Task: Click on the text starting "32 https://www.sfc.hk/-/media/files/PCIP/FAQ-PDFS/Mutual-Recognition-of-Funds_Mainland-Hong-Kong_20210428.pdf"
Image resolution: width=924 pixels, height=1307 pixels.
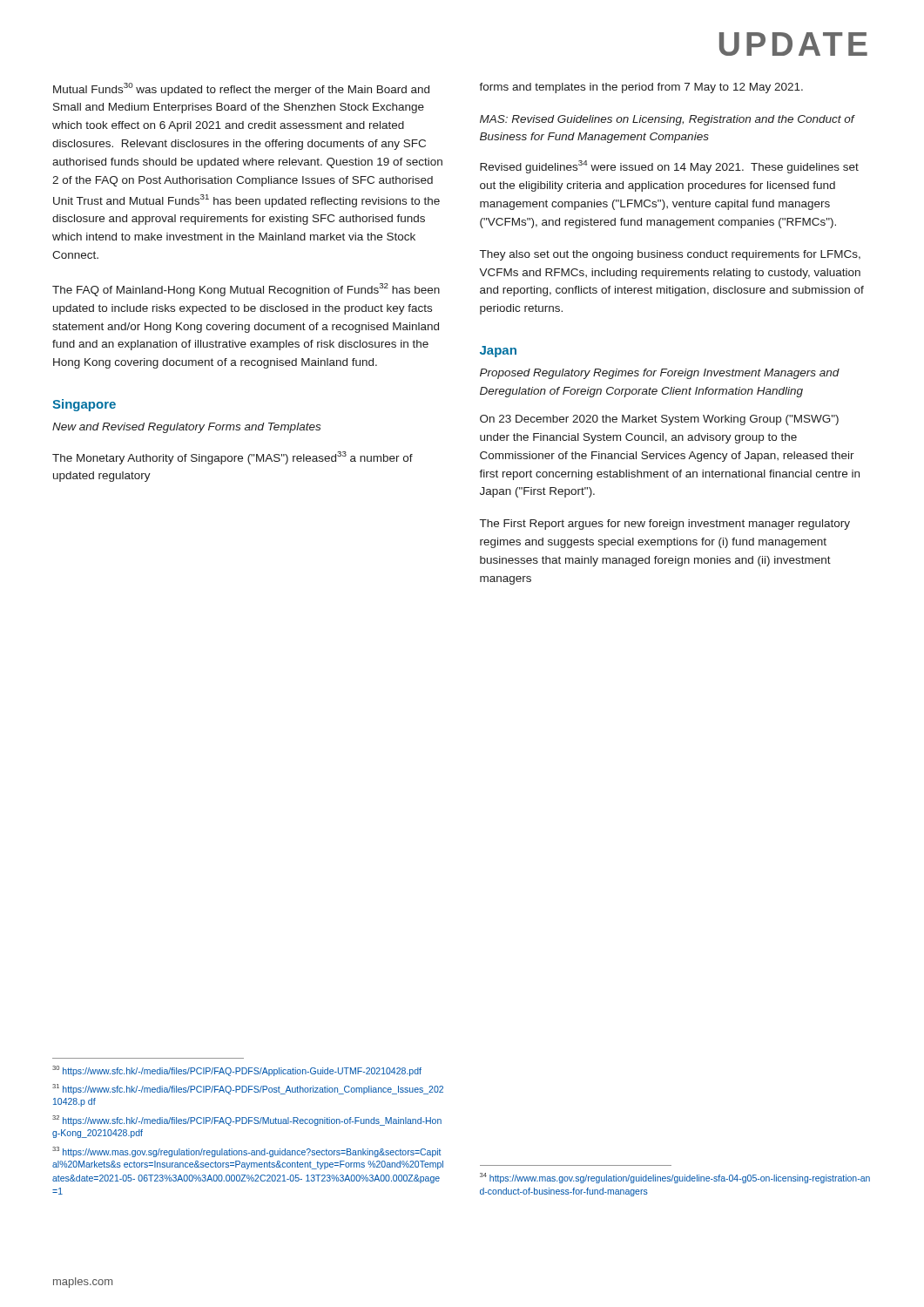Action: pyautogui.click(x=247, y=1126)
